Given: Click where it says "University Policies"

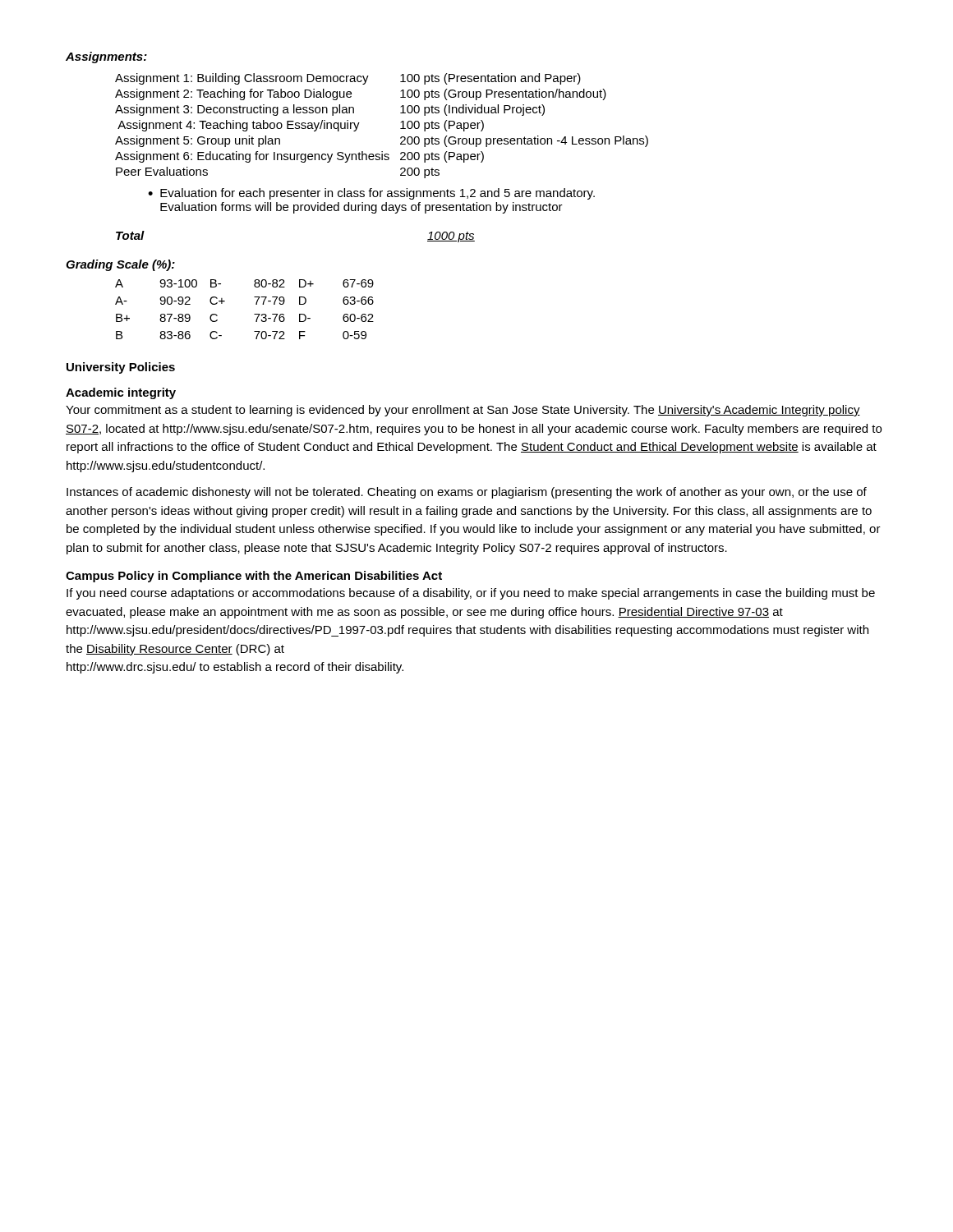Looking at the screenshot, I should (121, 367).
